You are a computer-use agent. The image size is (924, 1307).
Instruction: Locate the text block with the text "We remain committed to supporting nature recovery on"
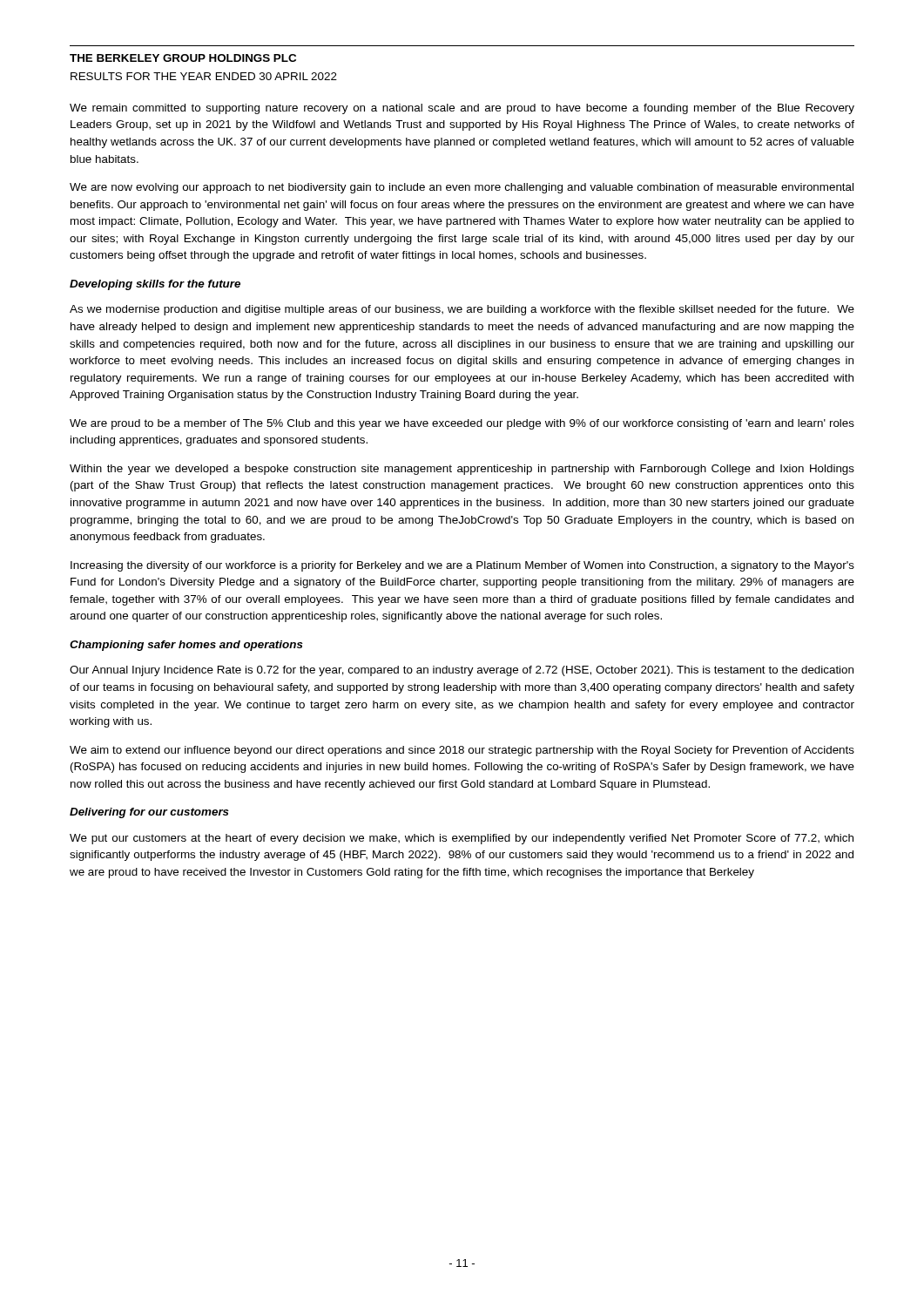click(x=462, y=133)
